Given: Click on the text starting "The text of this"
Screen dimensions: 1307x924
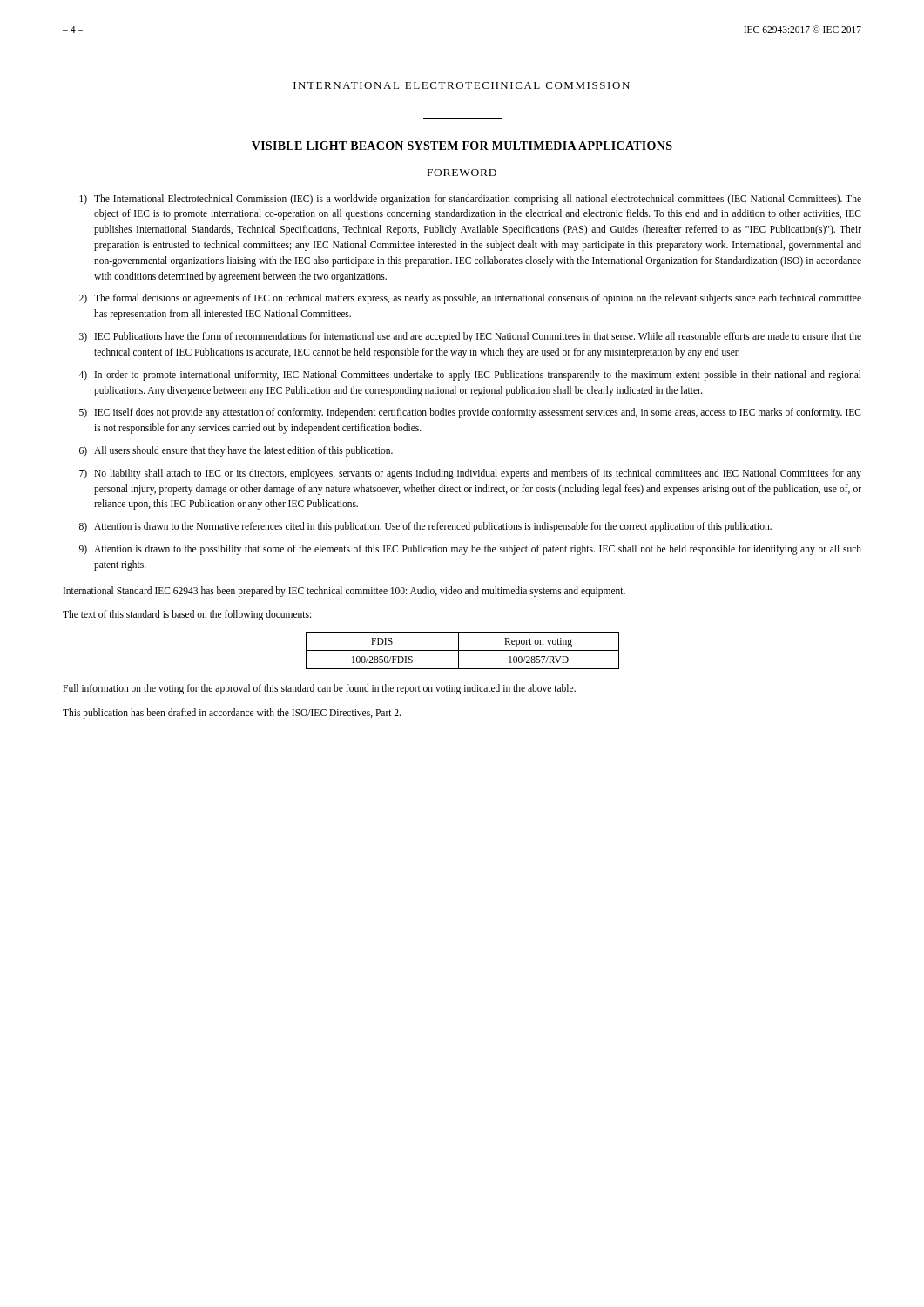Looking at the screenshot, I should tap(187, 615).
